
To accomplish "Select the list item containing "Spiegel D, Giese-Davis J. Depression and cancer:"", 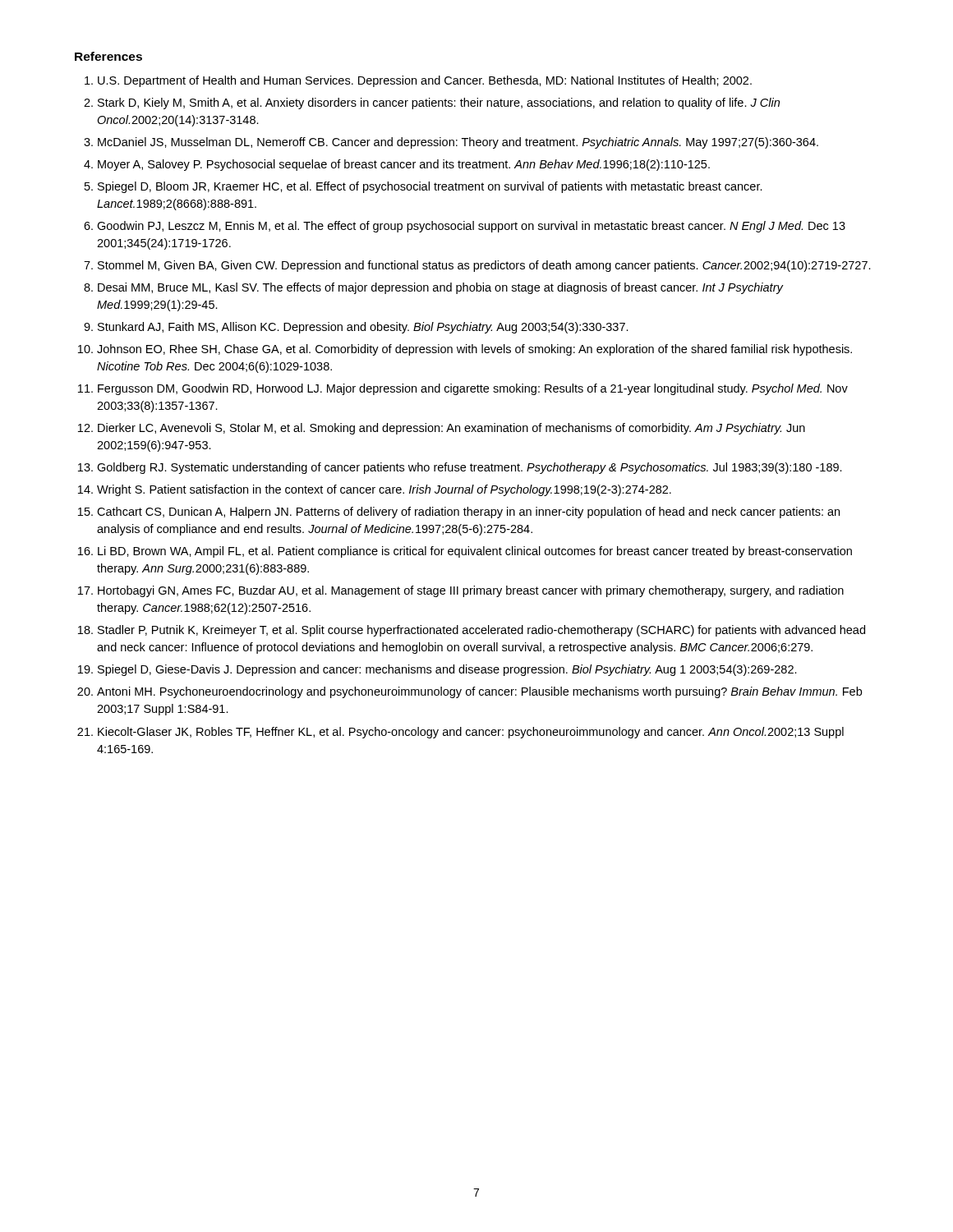I will pos(447,670).
